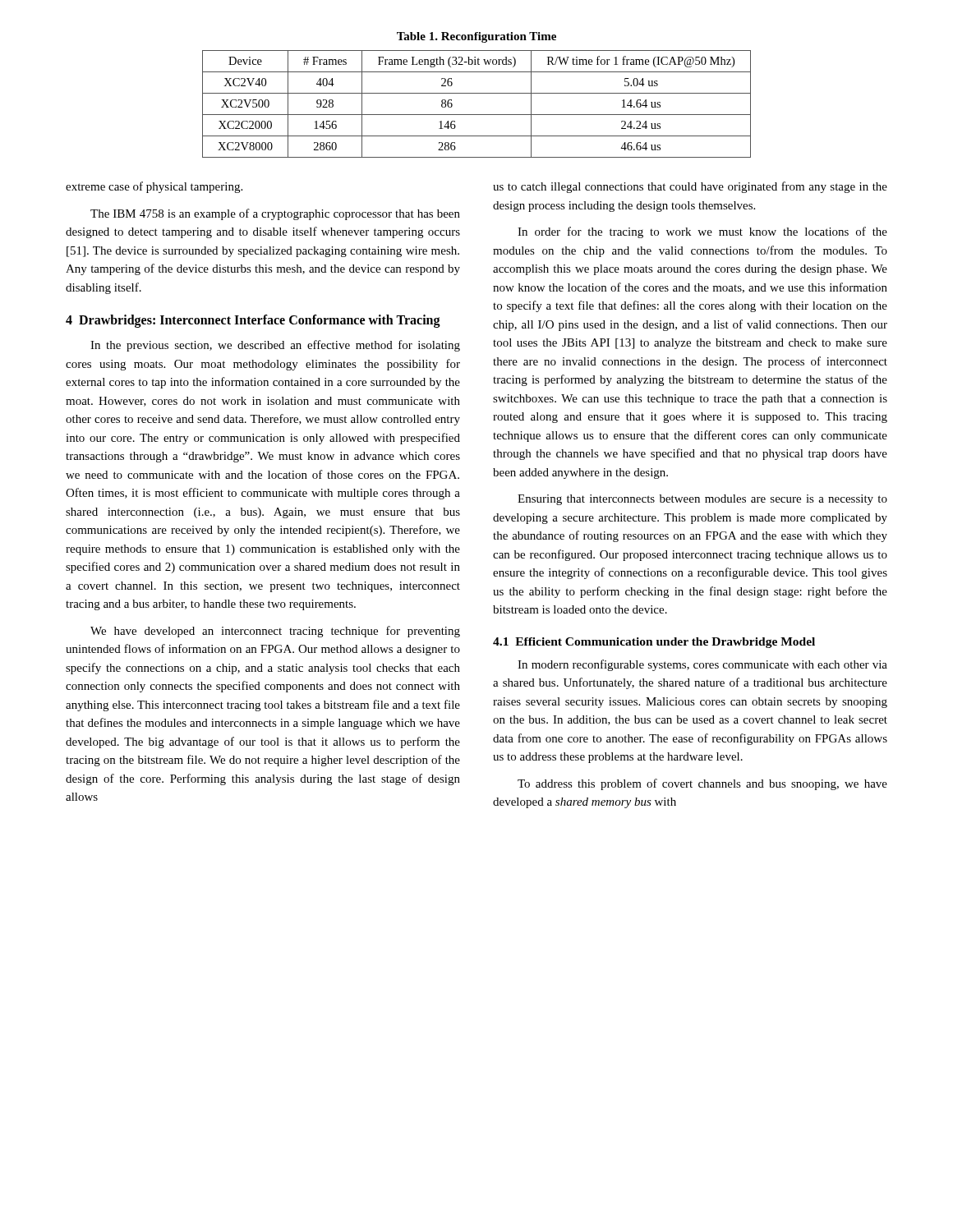This screenshot has width=953, height=1232.
Task: Click on the text block with the text "In the previous section, we described an"
Action: [263, 571]
